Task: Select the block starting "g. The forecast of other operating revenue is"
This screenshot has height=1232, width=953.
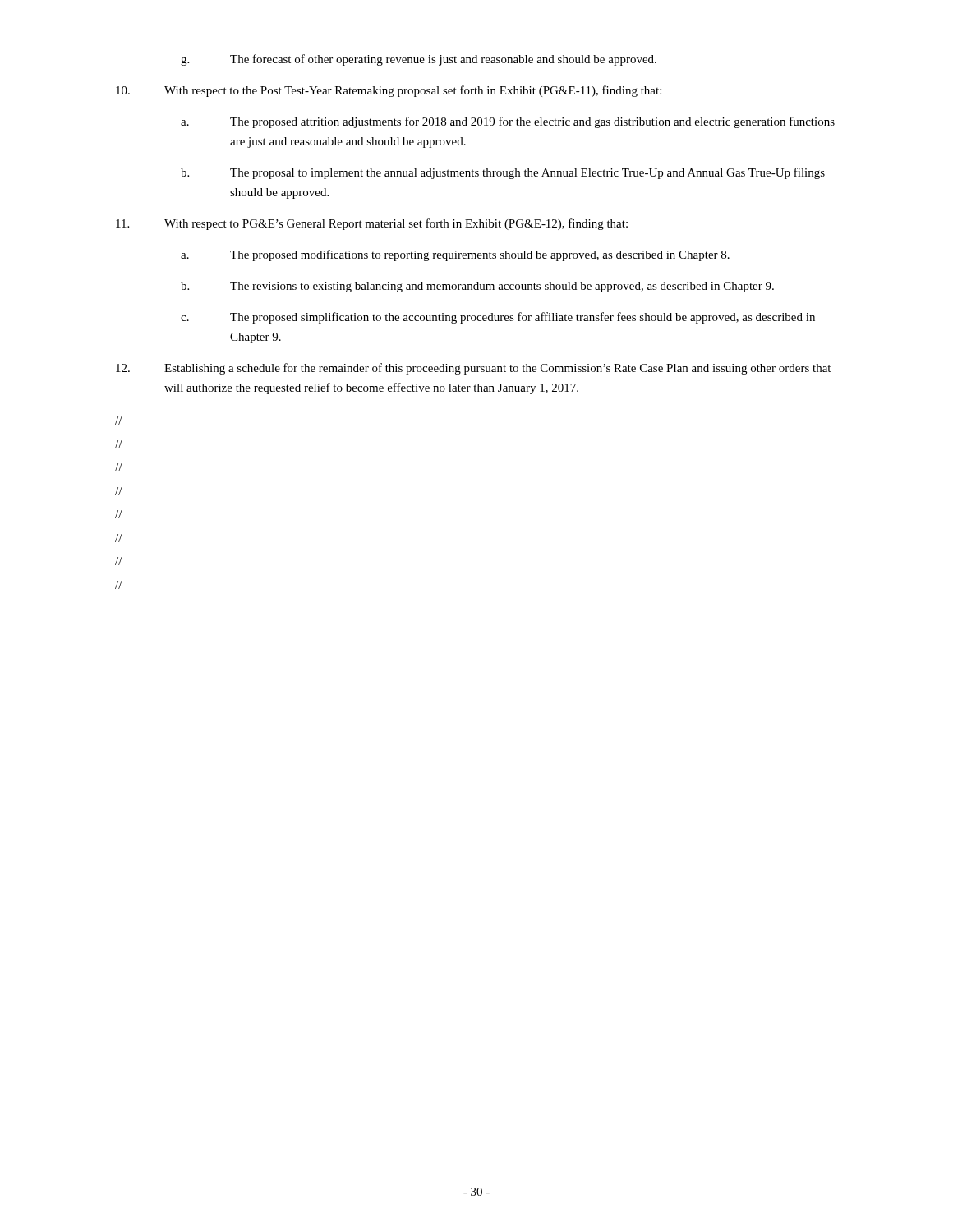Action: (509, 59)
